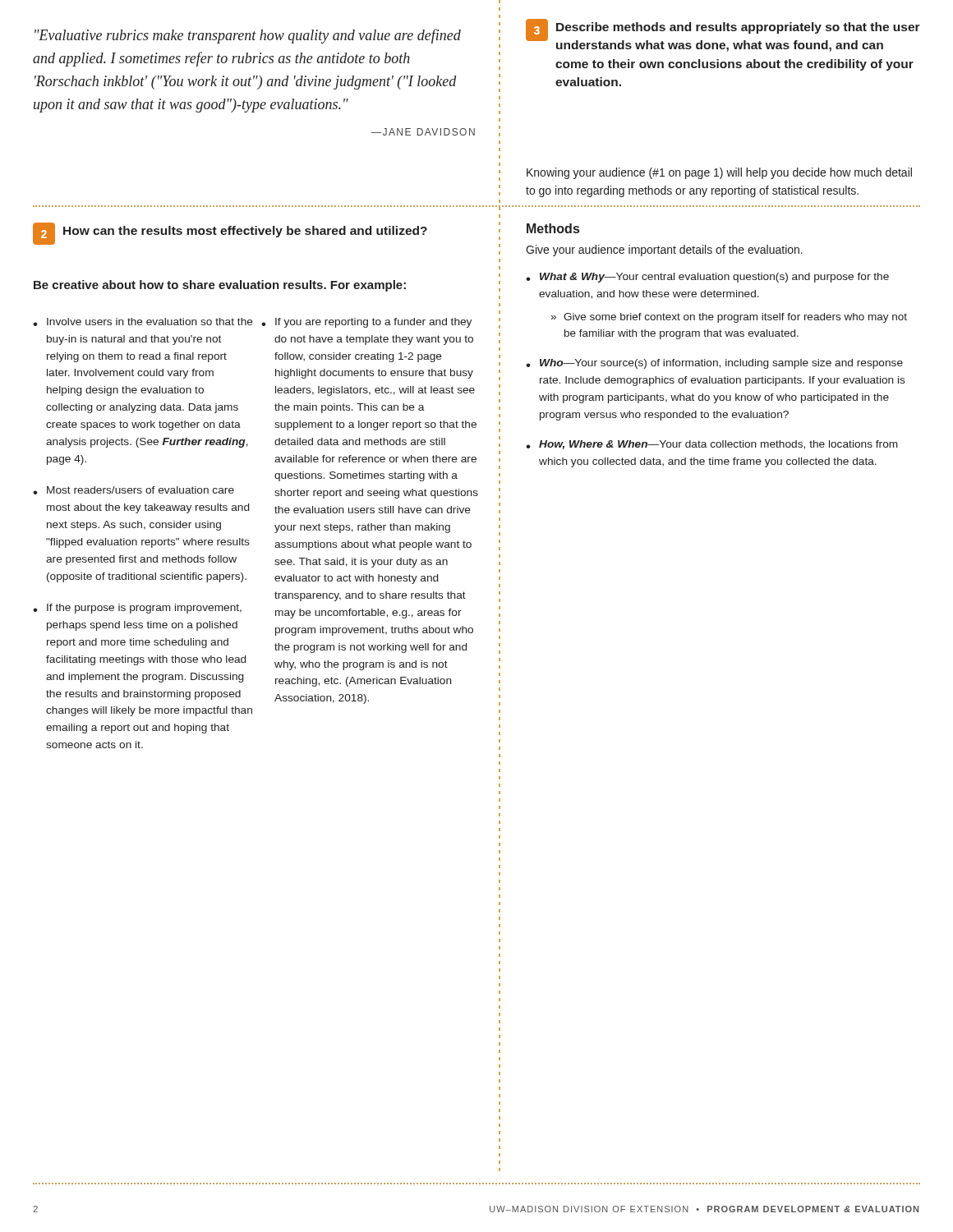Locate the element starting "• How, Where & When—Your"
953x1232 pixels.
coord(712,452)
